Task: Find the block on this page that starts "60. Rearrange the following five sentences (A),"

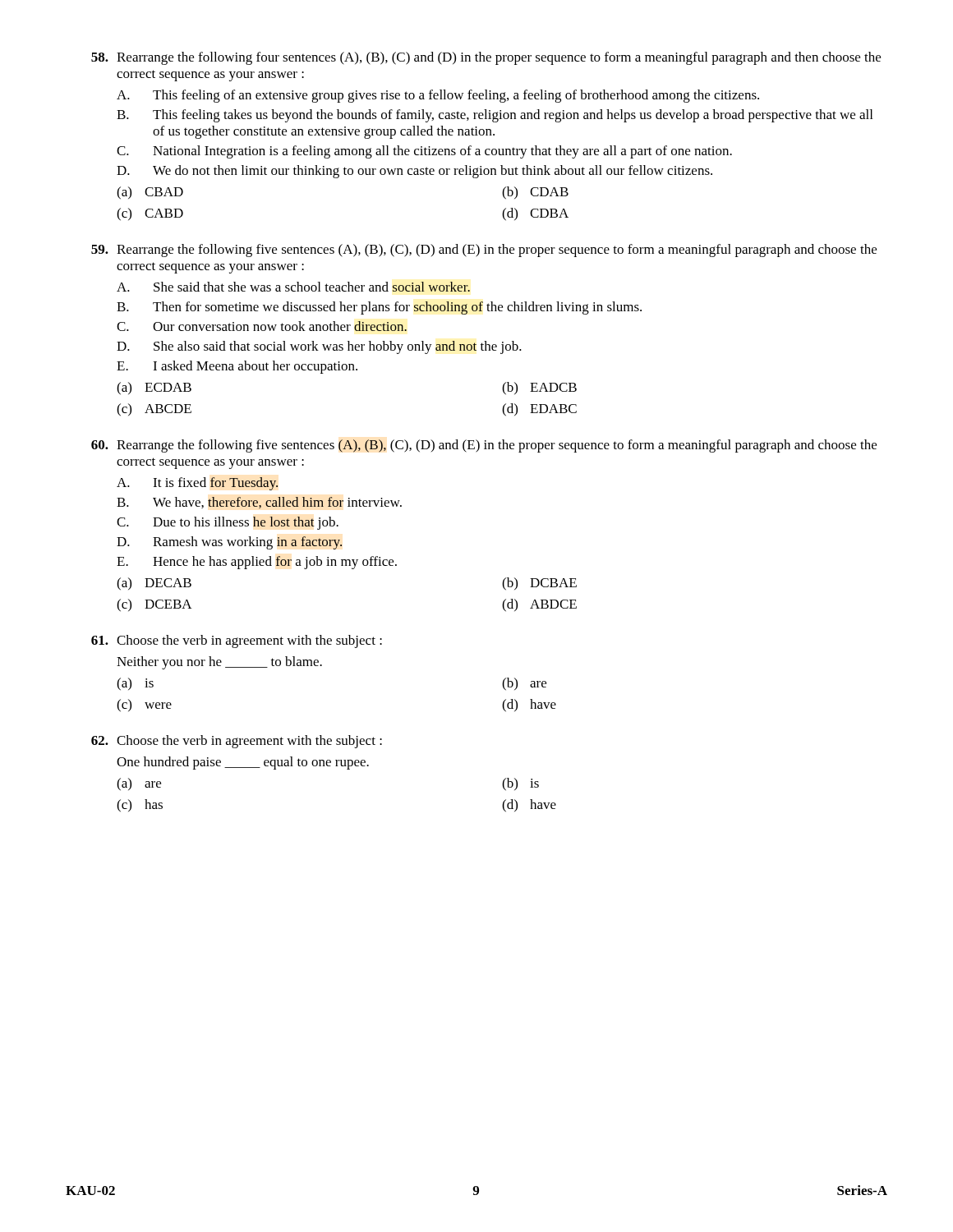Action: tap(484, 446)
